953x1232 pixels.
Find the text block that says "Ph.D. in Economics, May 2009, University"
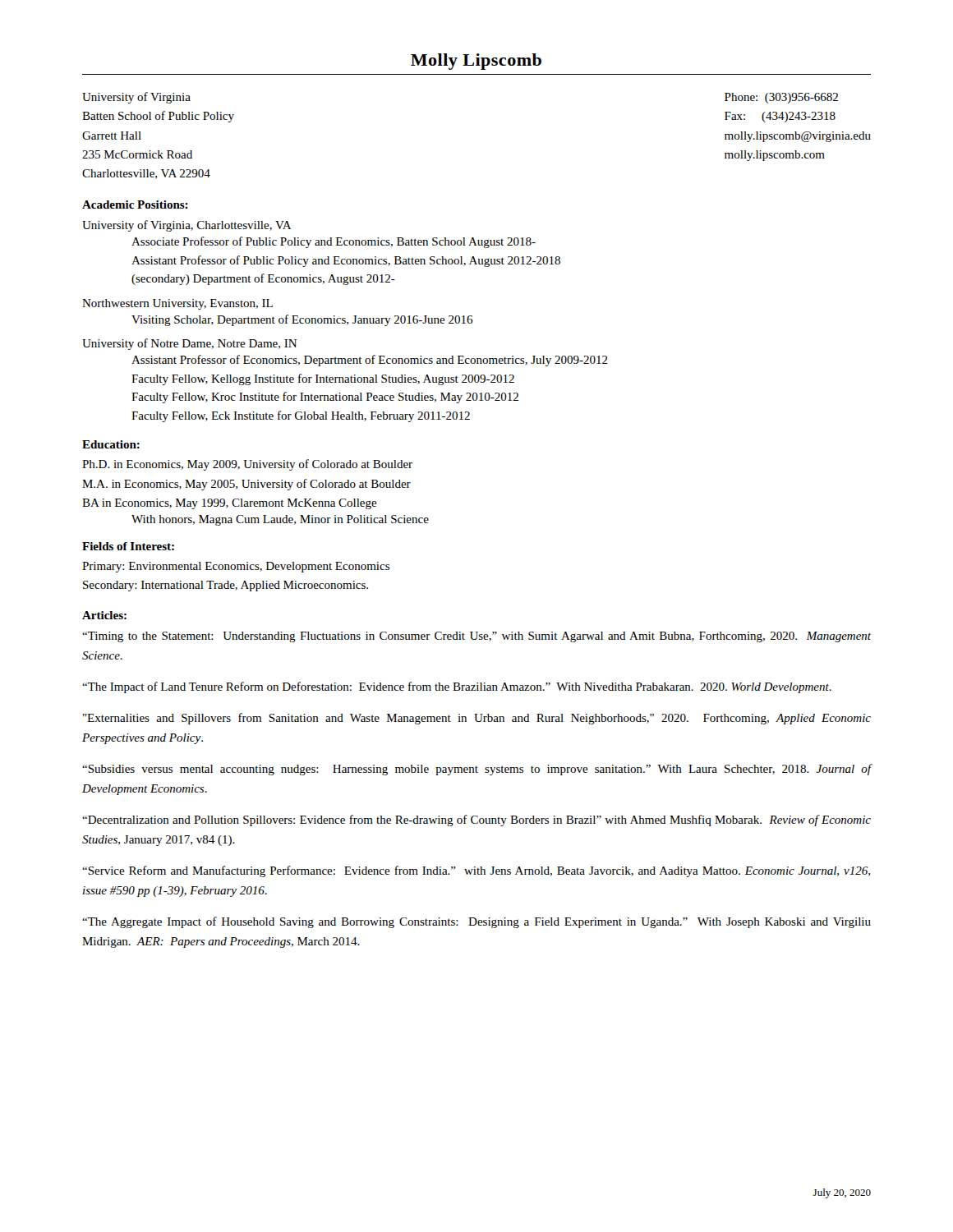click(247, 465)
